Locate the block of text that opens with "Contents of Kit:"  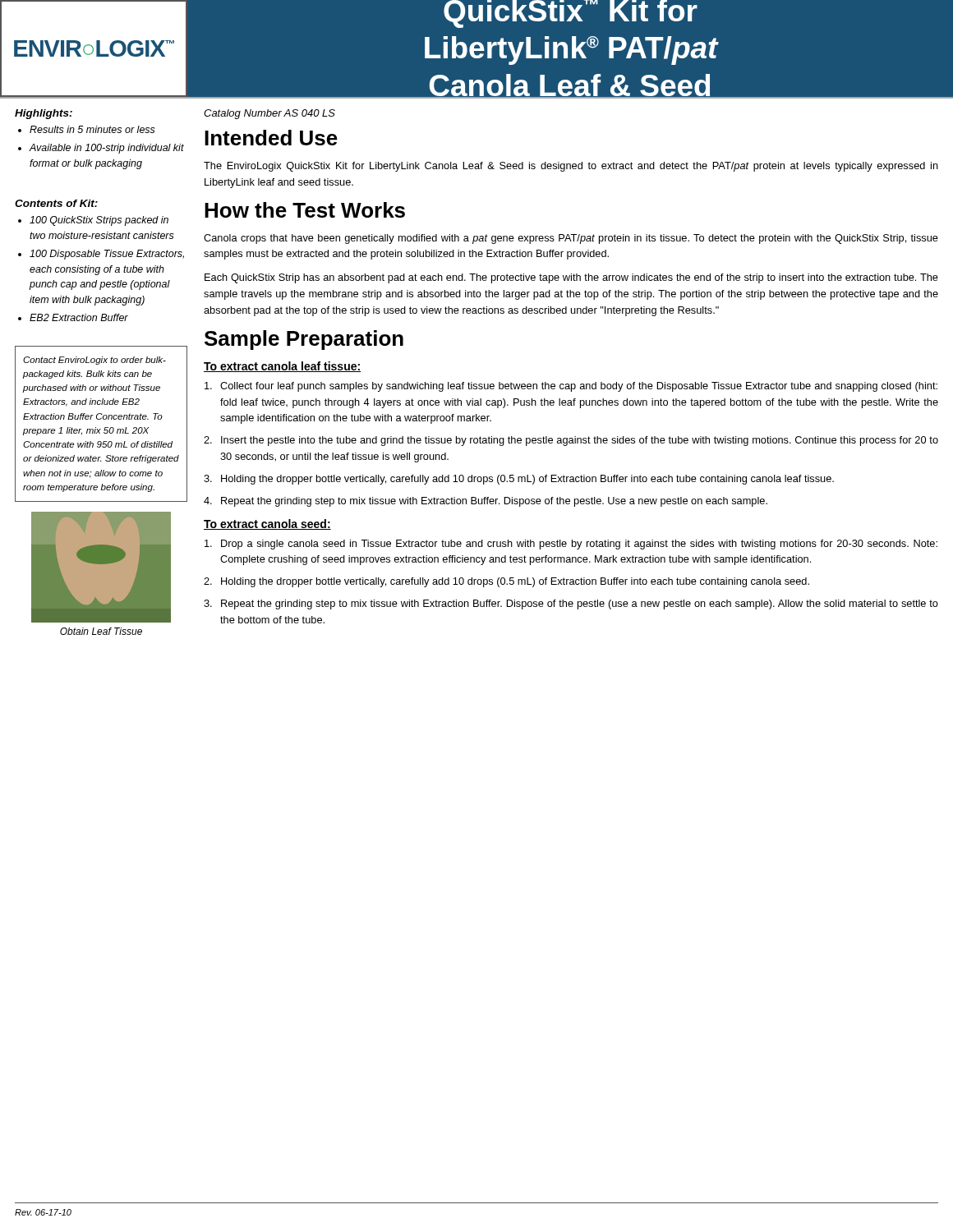point(101,261)
